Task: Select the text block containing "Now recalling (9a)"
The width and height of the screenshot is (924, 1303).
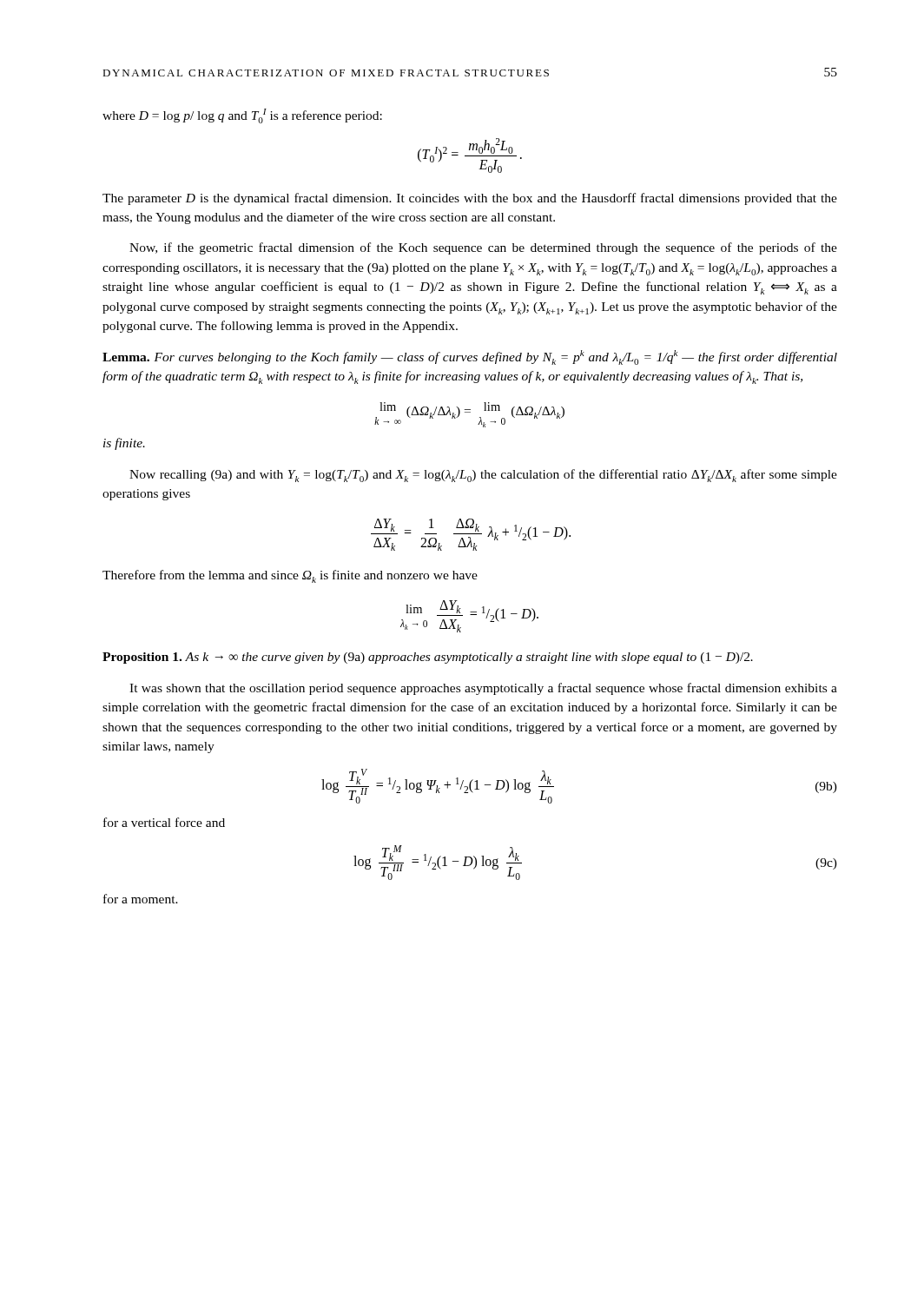Action: tap(470, 483)
